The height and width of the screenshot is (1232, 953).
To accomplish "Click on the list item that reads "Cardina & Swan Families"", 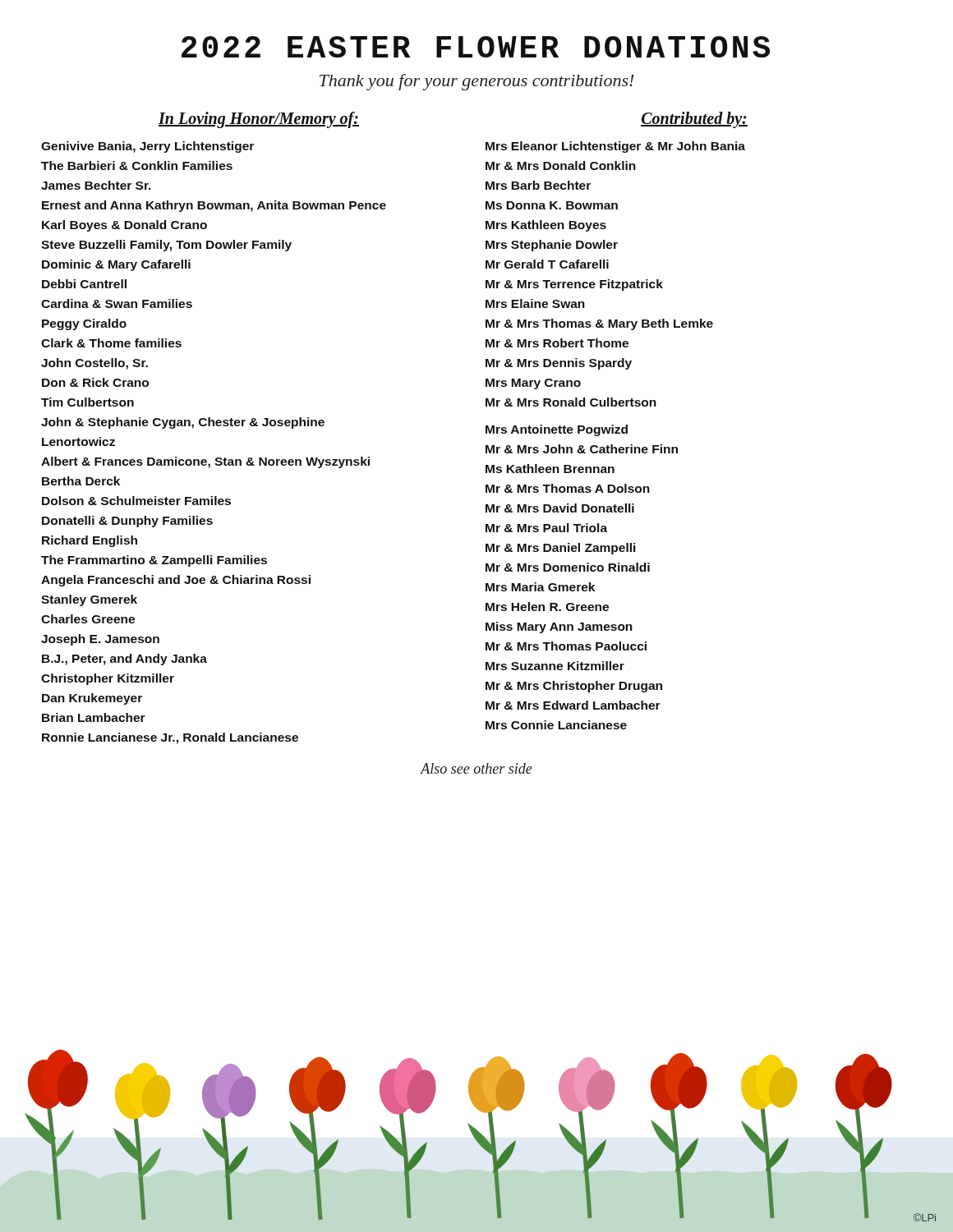I will (117, 304).
